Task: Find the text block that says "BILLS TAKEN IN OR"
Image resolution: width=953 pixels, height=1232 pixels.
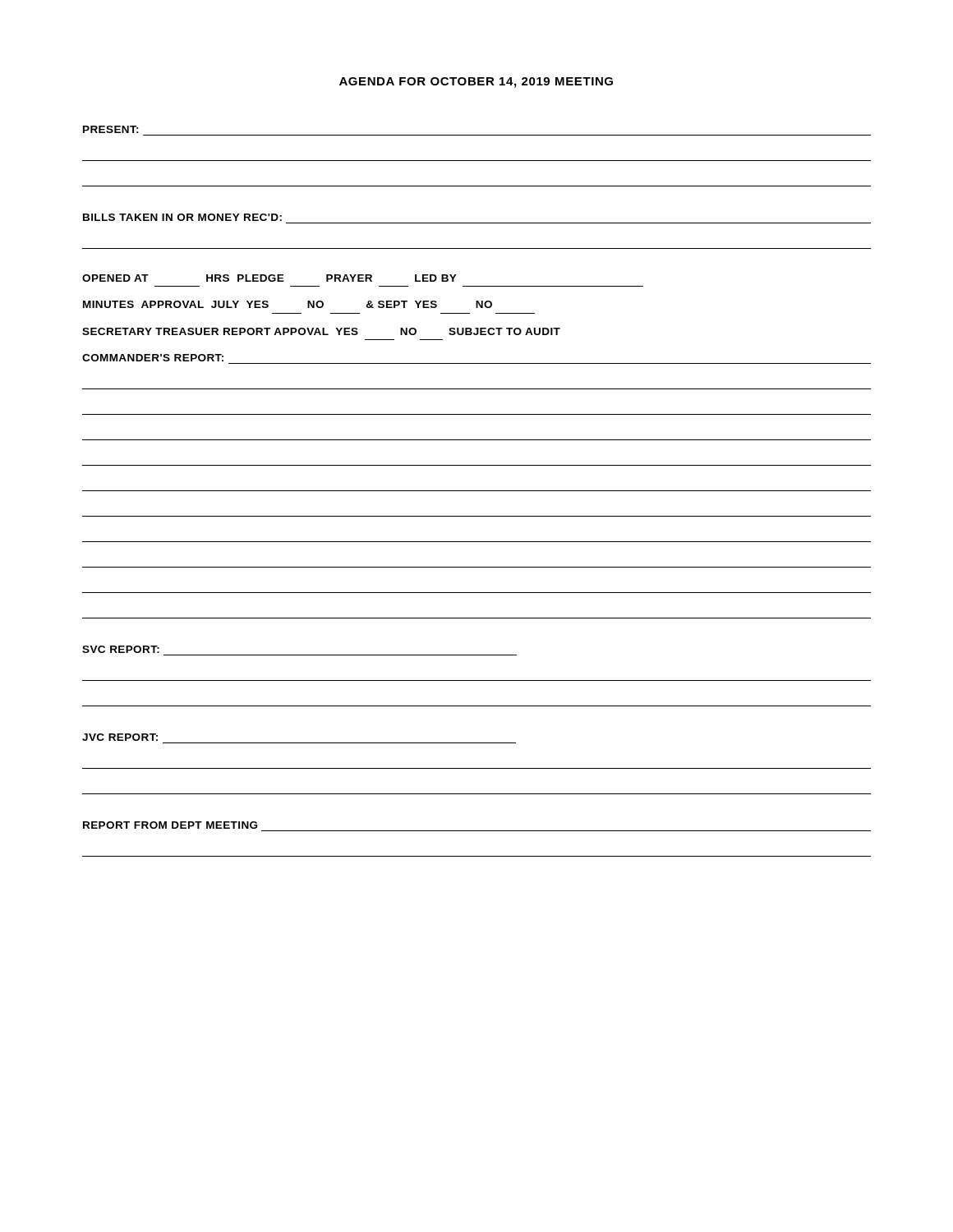Action: click(476, 229)
